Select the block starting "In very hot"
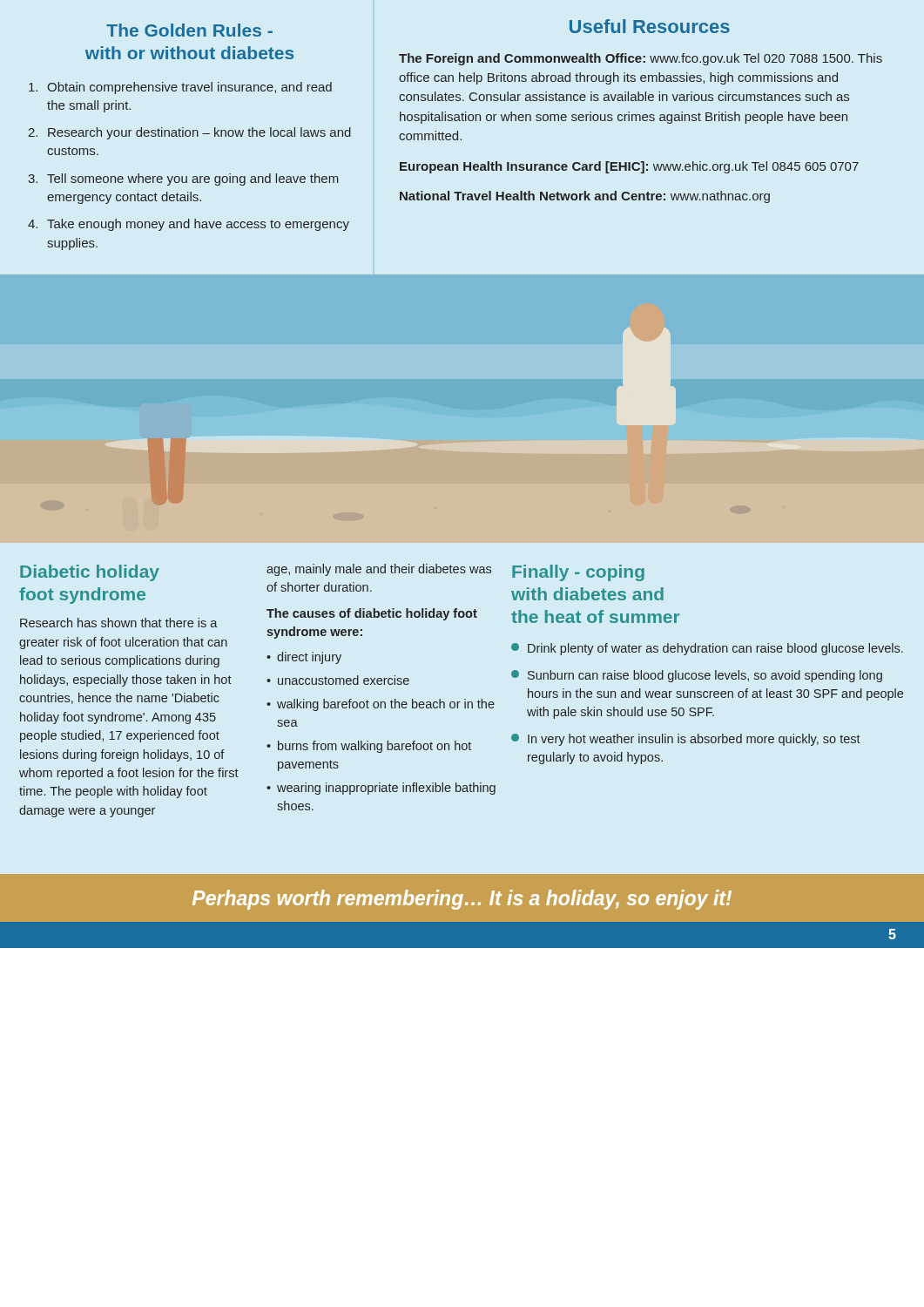Screen dimensions: 1307x924 point(708,748)
